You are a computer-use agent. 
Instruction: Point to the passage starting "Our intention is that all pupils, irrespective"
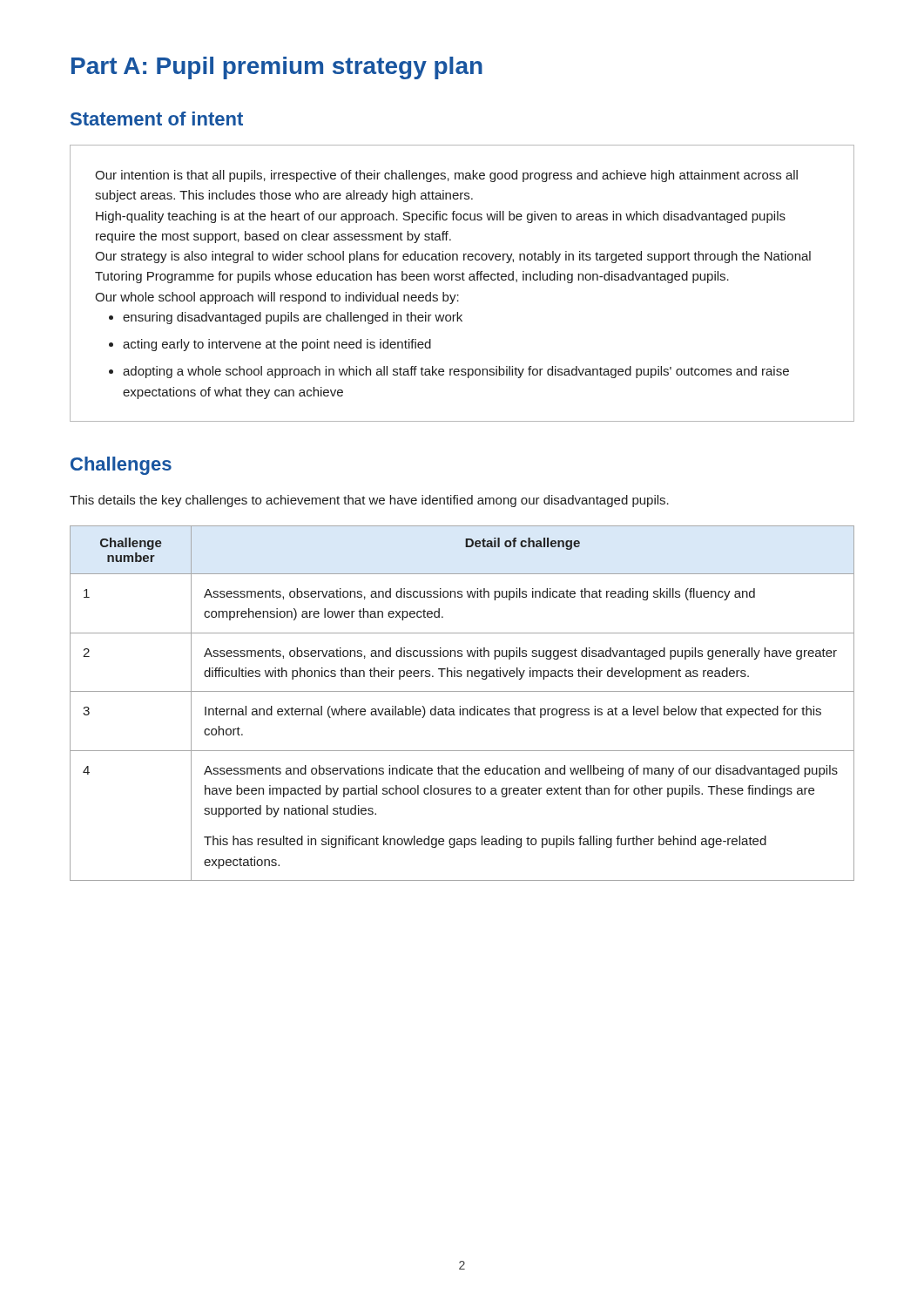462,185
